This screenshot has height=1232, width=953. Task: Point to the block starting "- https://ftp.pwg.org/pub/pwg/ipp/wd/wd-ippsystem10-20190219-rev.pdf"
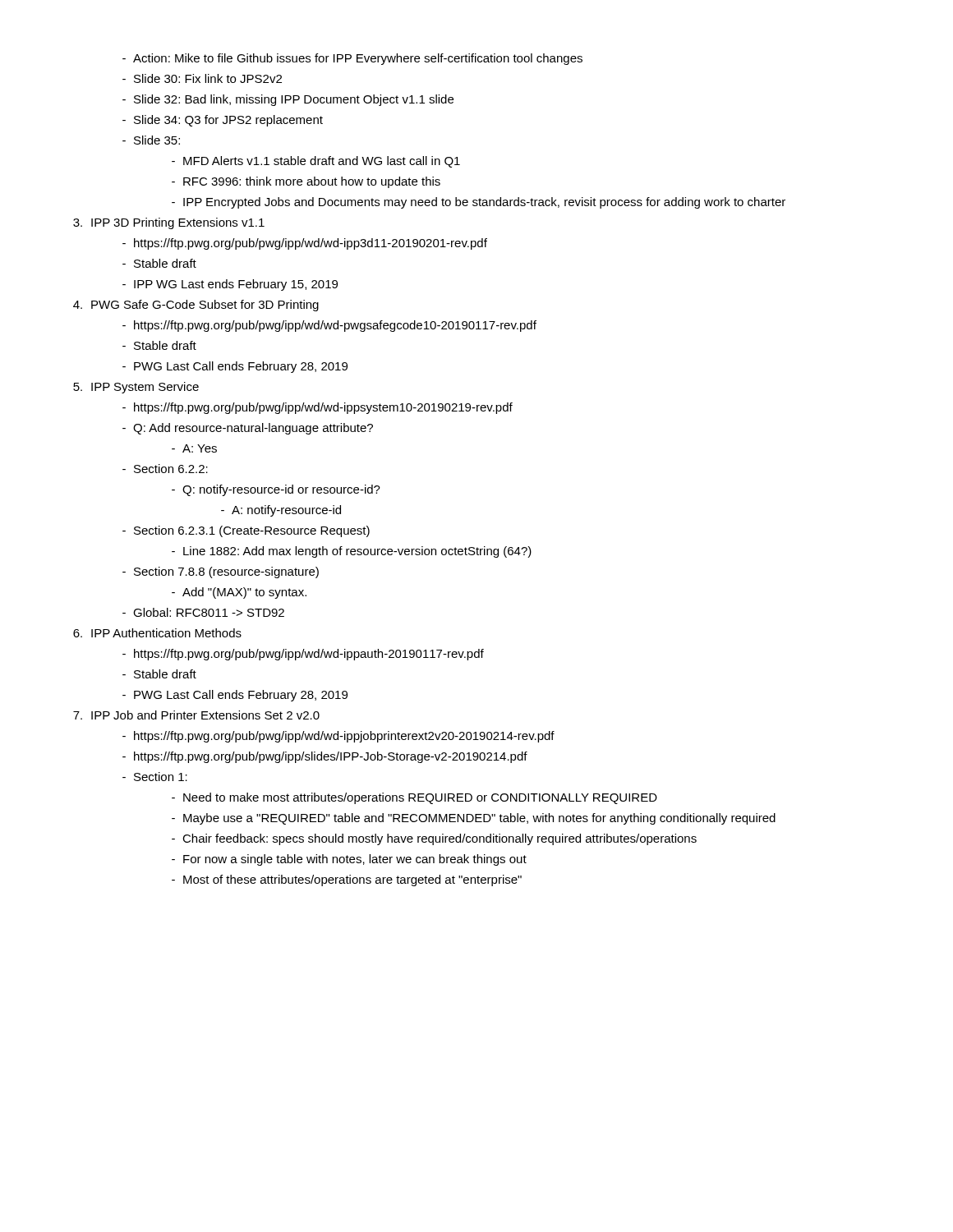pos(501,407)
